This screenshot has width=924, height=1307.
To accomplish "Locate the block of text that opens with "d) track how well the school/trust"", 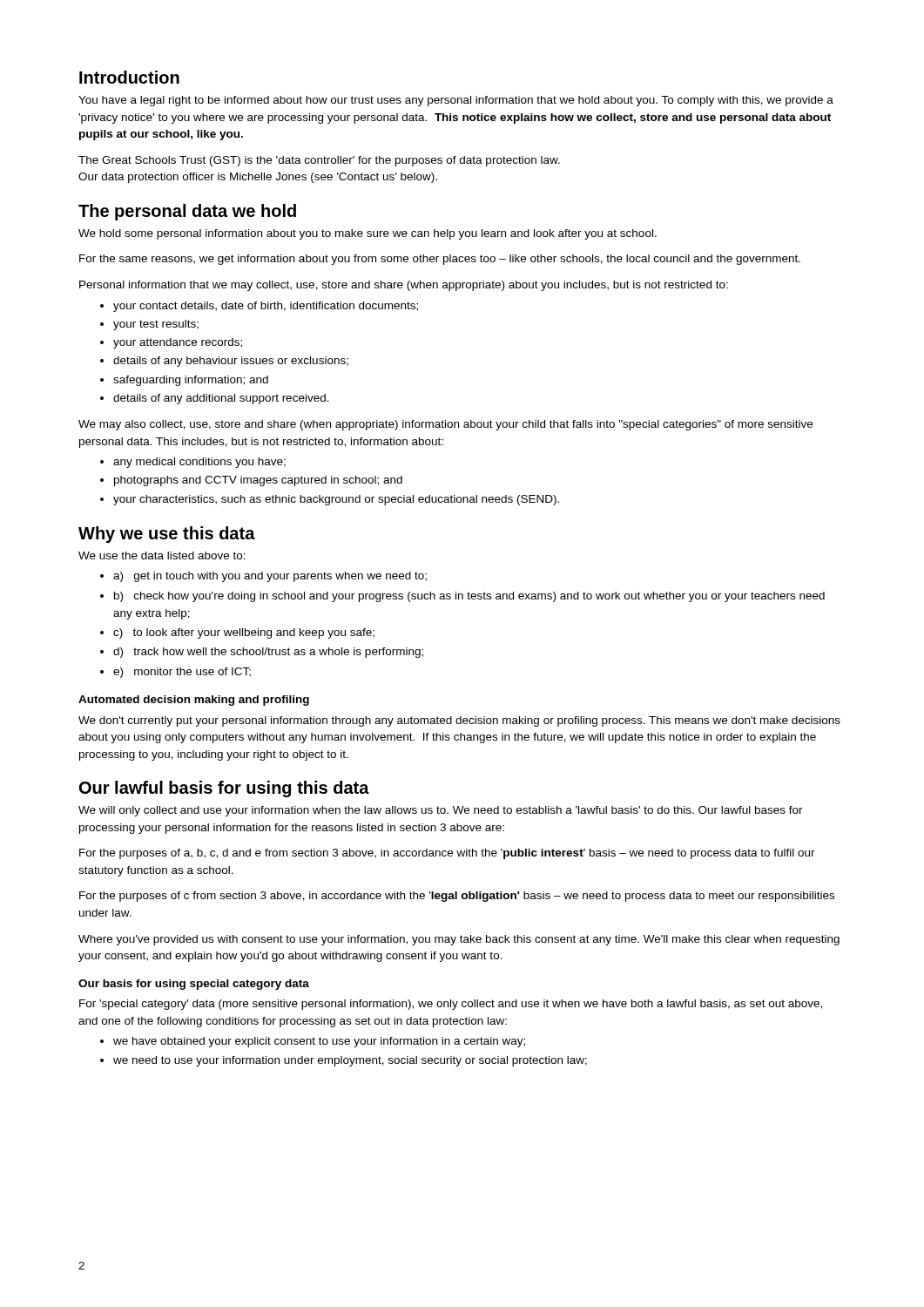I will (x=269, y=652).
